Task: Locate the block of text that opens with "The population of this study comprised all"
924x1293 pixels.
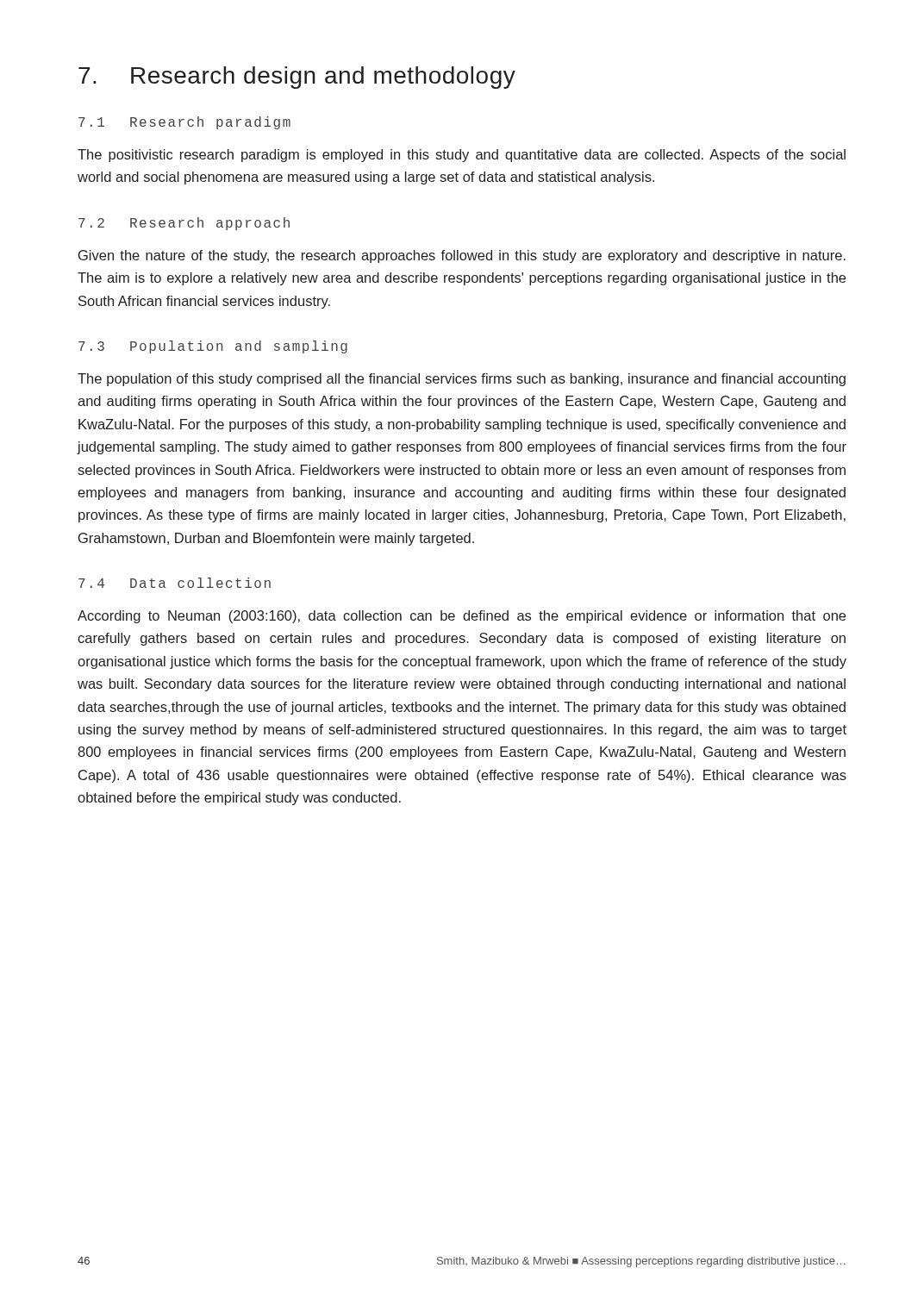Action: pyautogui.click(x=462, y=458)
